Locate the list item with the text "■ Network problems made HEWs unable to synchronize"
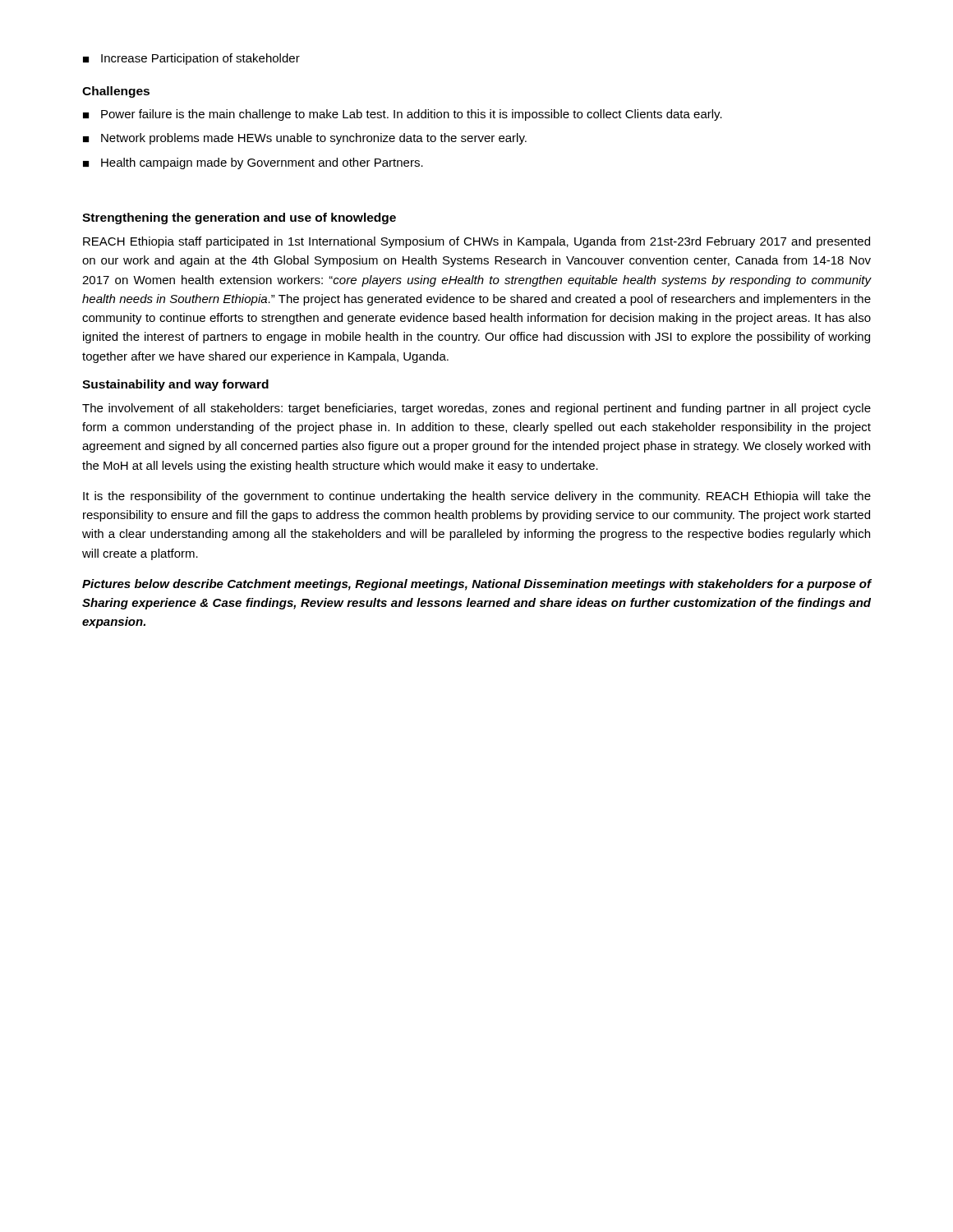 point(476,139)
